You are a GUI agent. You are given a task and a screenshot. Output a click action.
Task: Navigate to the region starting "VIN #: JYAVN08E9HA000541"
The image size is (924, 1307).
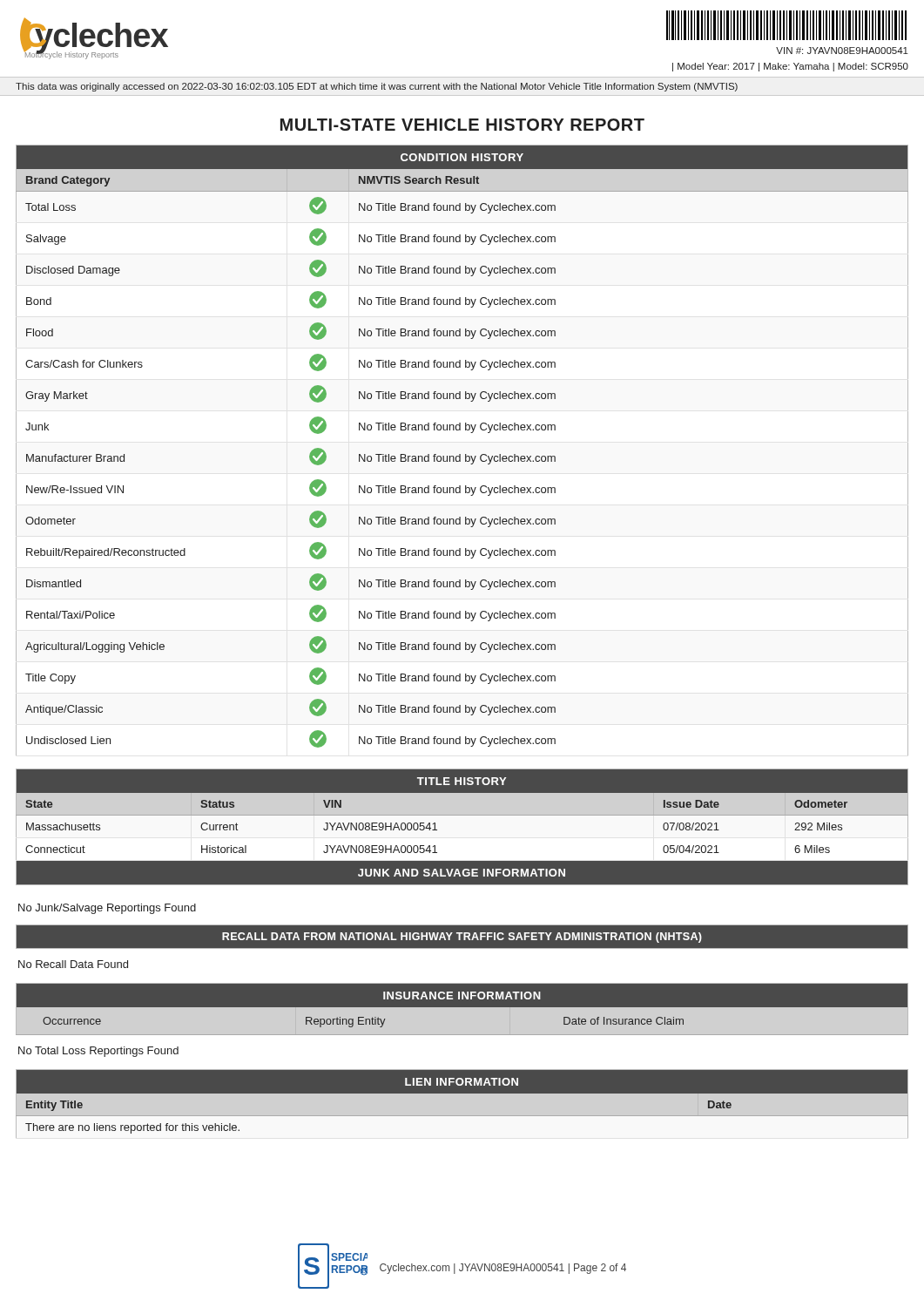pyautogui.click(x=790, y=66)
